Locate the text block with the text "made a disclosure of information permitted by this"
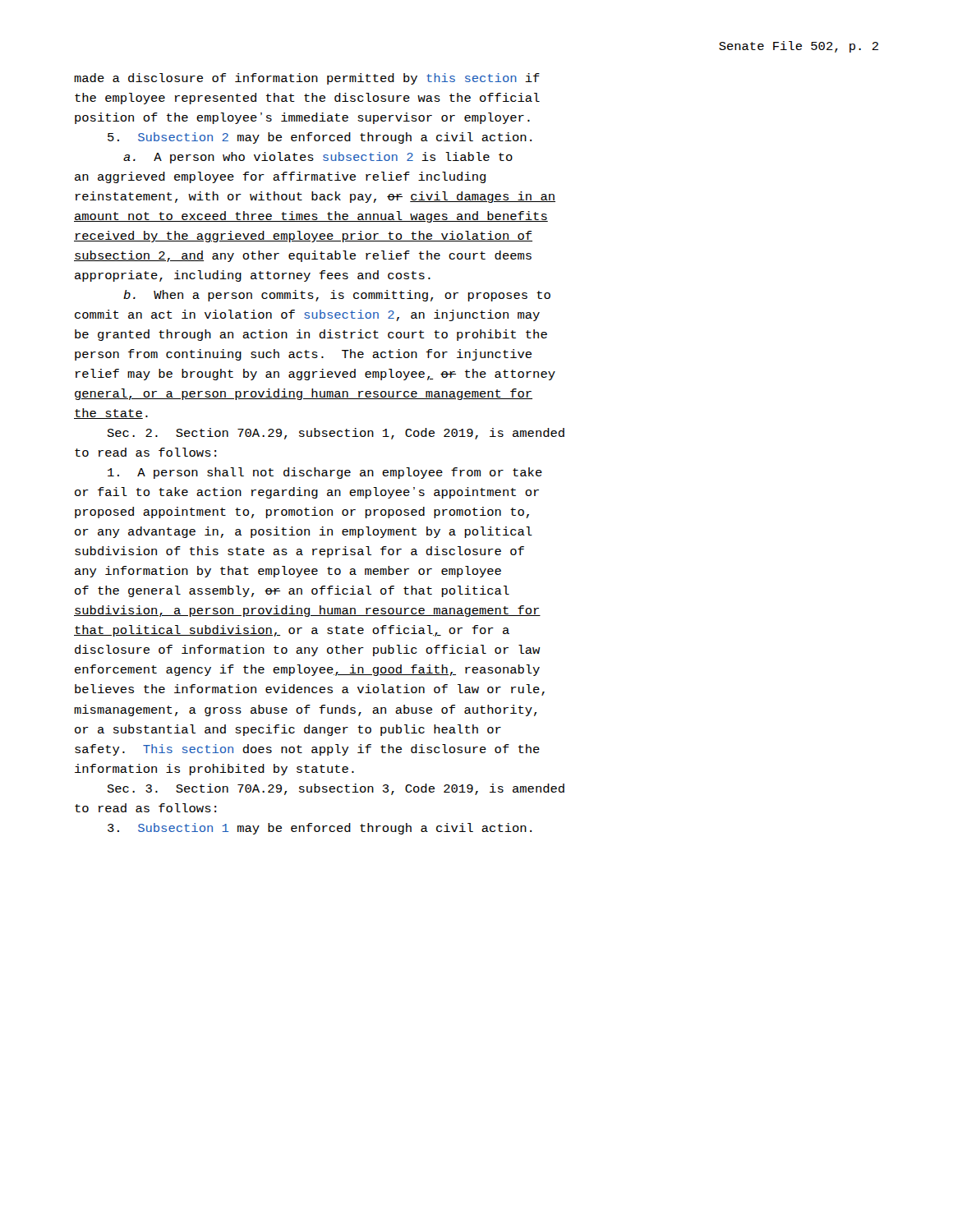Image resolution: width=953 pixels, height=1232 pixels. 476,99
